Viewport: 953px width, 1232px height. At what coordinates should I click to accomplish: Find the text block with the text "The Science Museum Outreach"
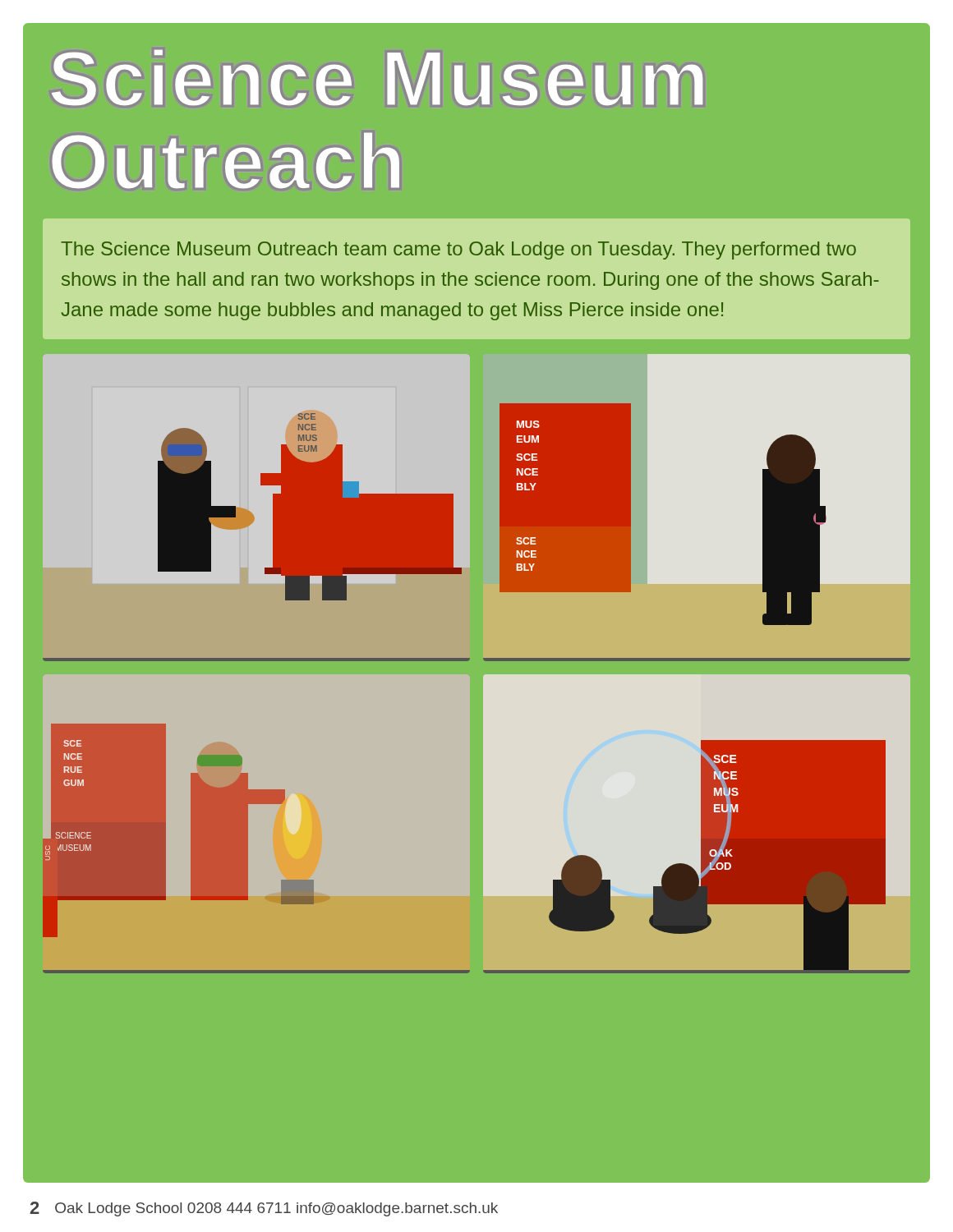(476, 279)
